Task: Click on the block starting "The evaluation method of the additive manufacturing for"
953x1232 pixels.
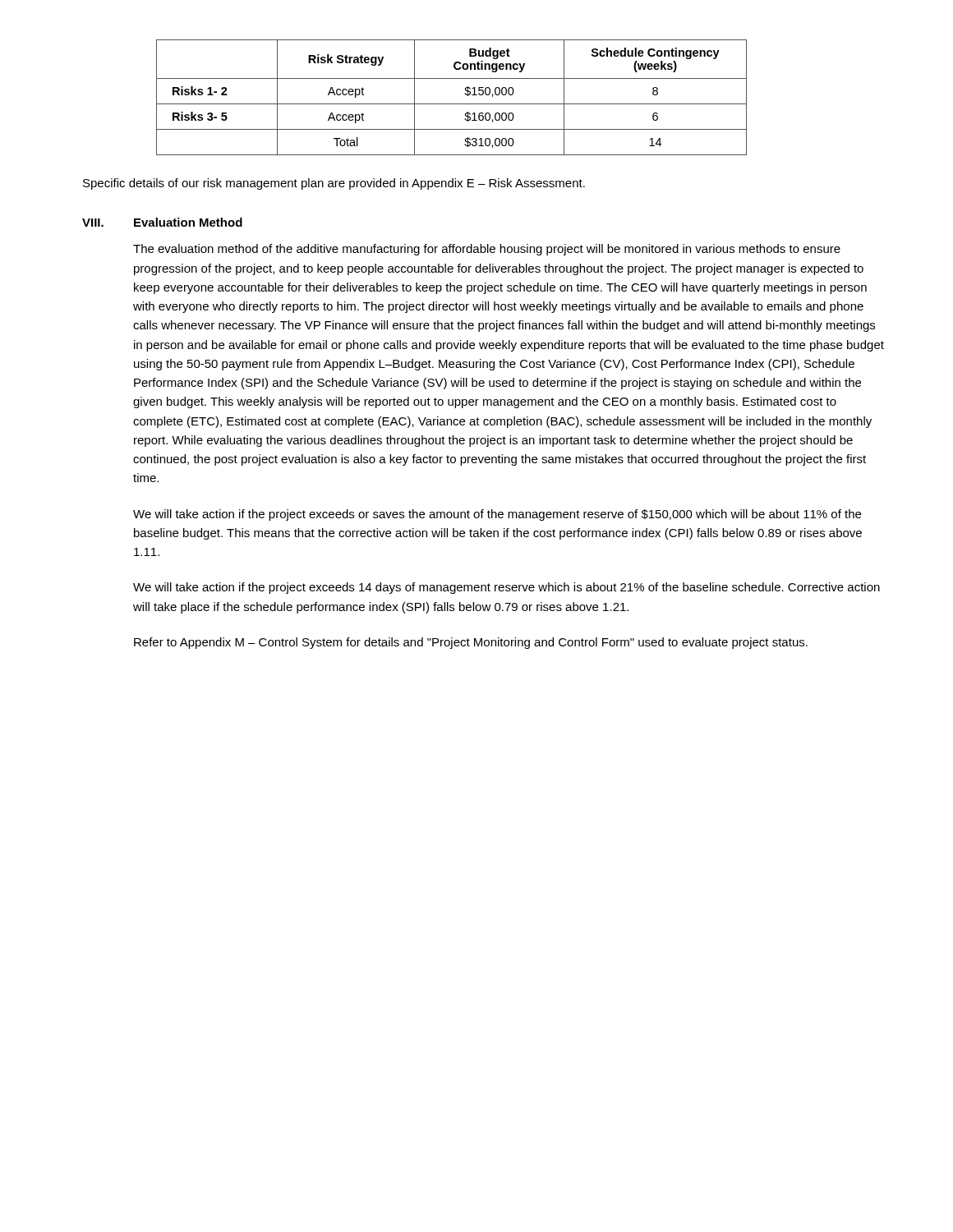Action: coord(509,363)
